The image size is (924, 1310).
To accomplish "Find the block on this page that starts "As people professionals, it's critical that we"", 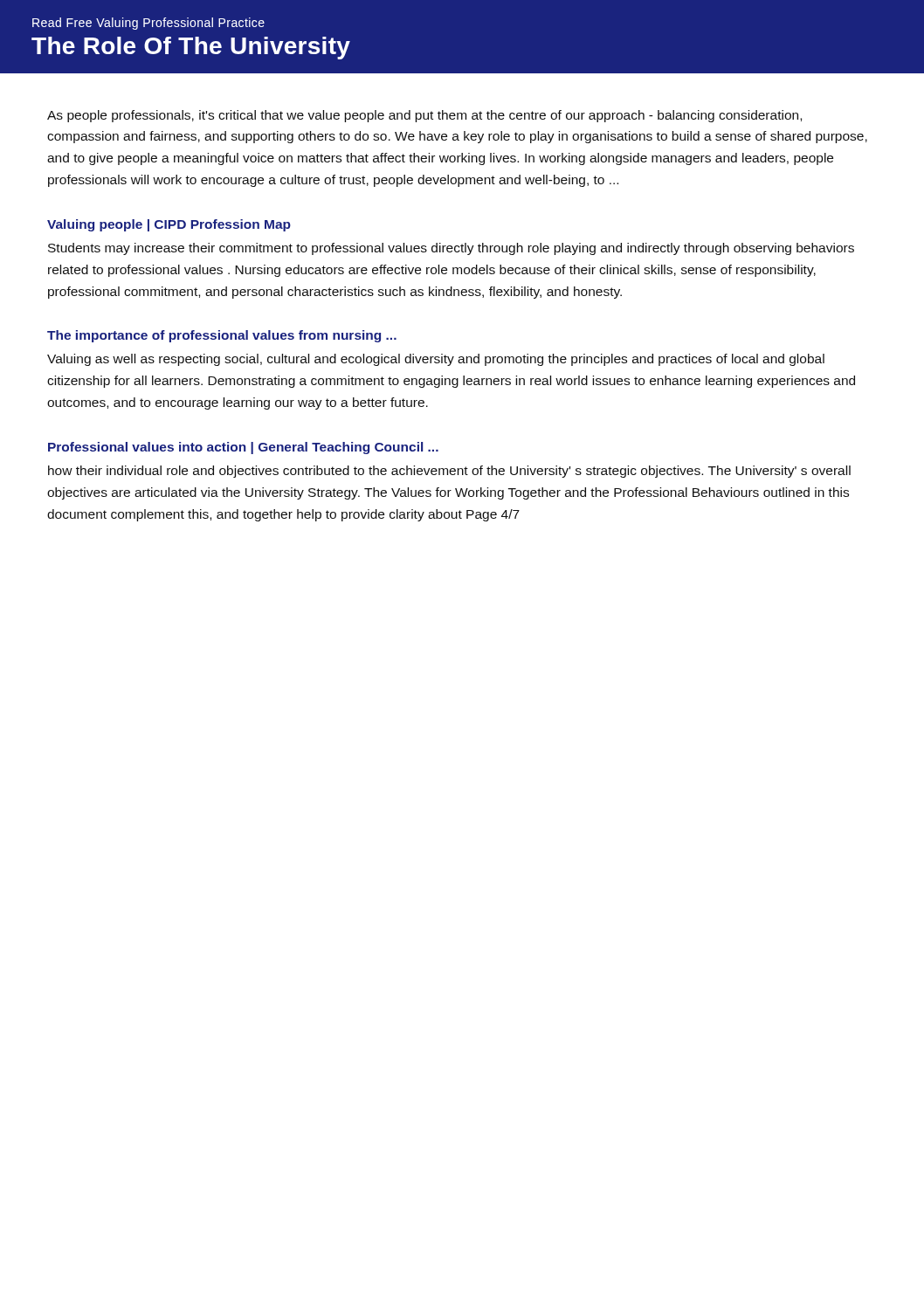I will (x=462, y=148).
